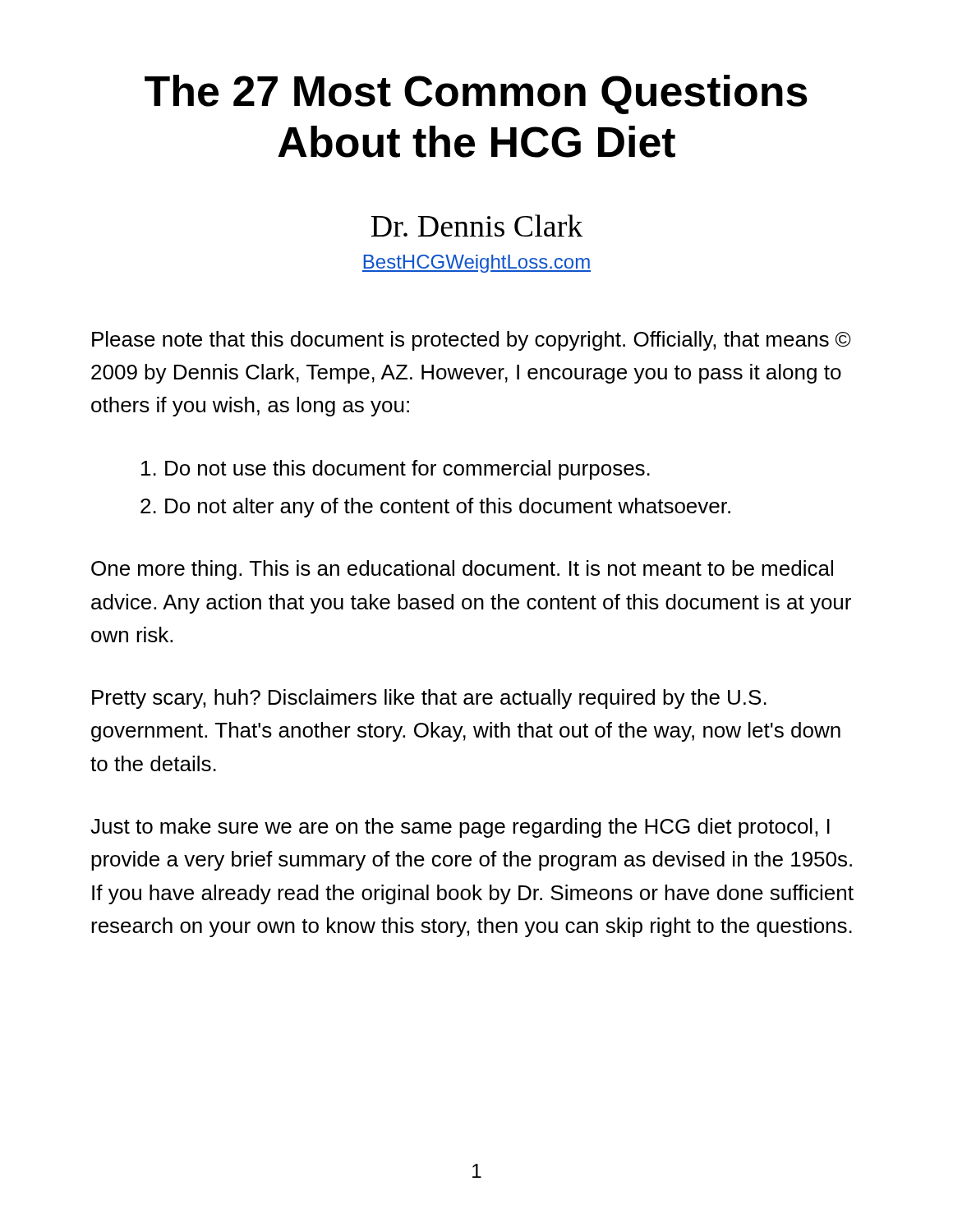Where is the passage that starts "Do not use this document"?

396,468
